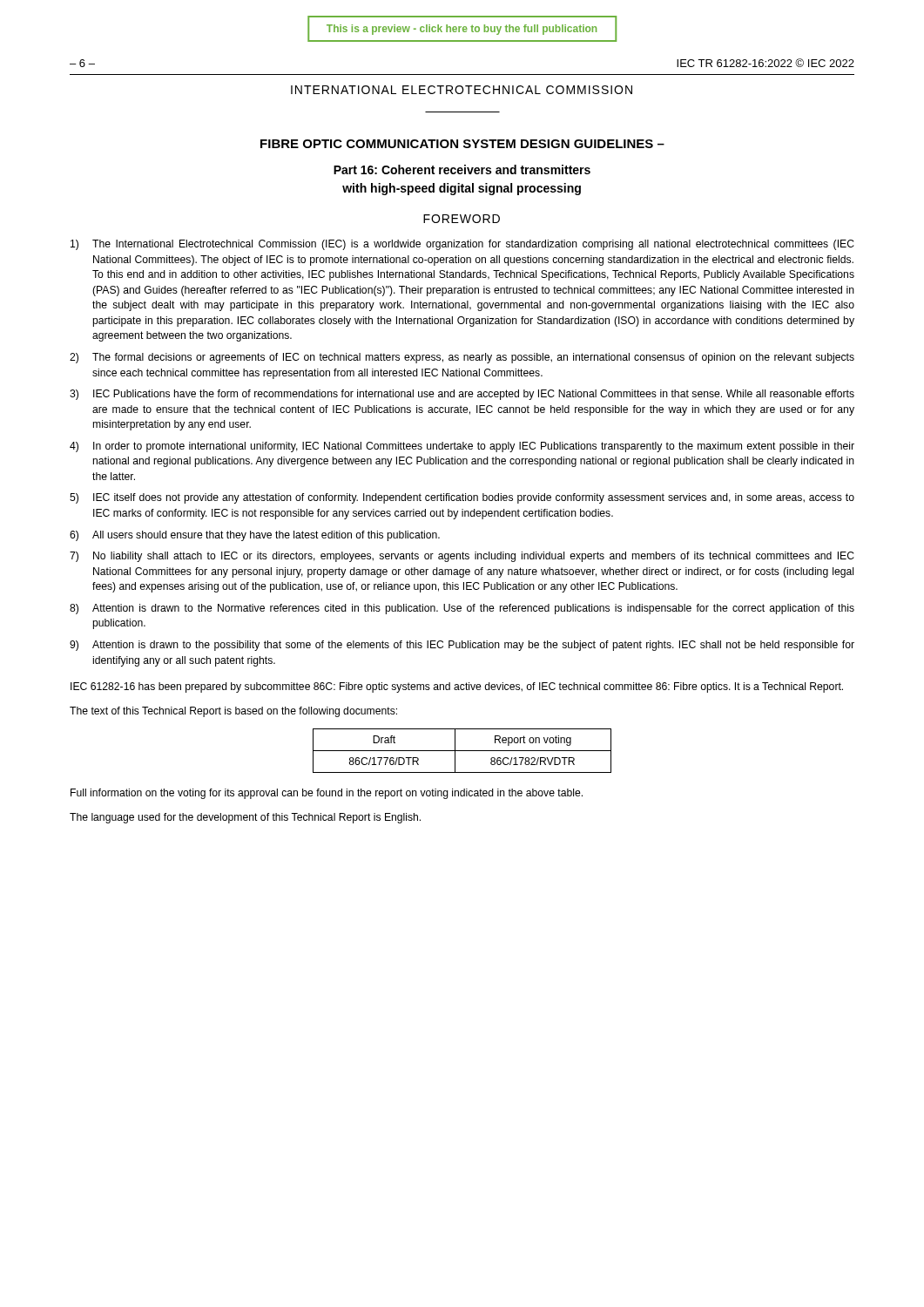
Task: Find the block starting "8) Attention is"
Action: (x=462, y=616)
